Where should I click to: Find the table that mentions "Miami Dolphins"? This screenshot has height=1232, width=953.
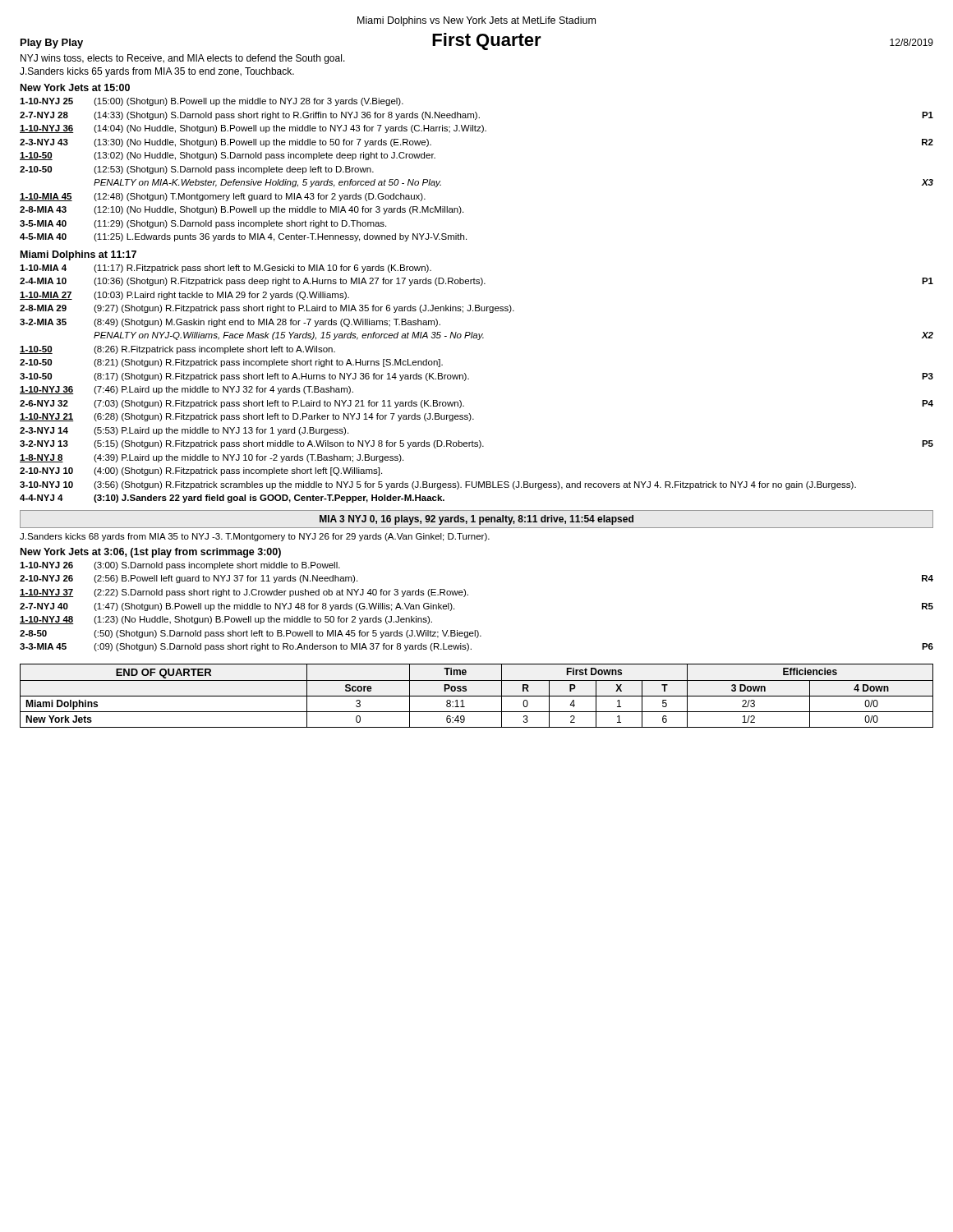[x=476, y=695]
